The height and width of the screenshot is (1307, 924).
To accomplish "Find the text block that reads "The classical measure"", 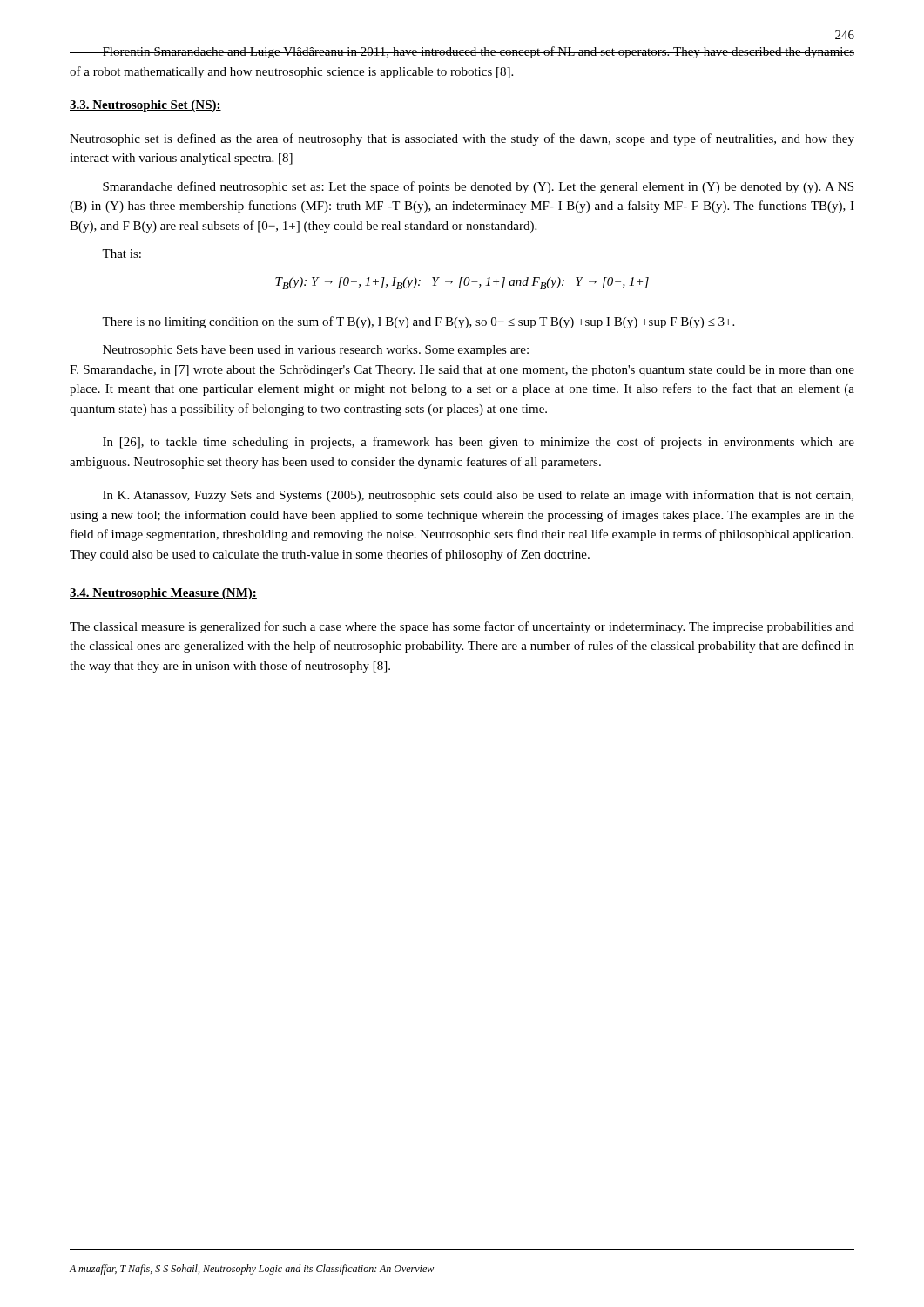I will click(x=462, y=646).
